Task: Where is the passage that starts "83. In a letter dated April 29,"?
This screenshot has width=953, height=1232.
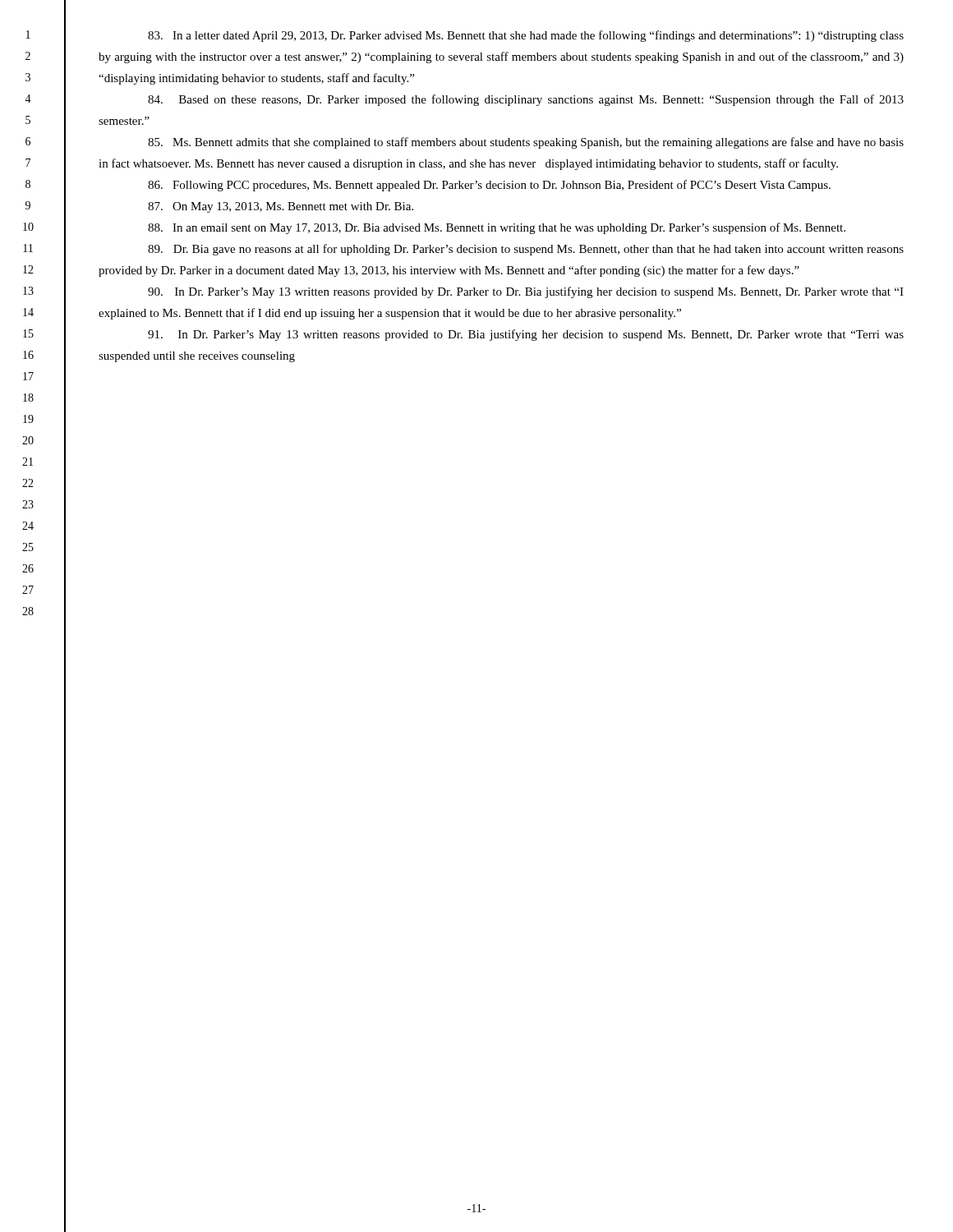Action: (x=501, y=57)
